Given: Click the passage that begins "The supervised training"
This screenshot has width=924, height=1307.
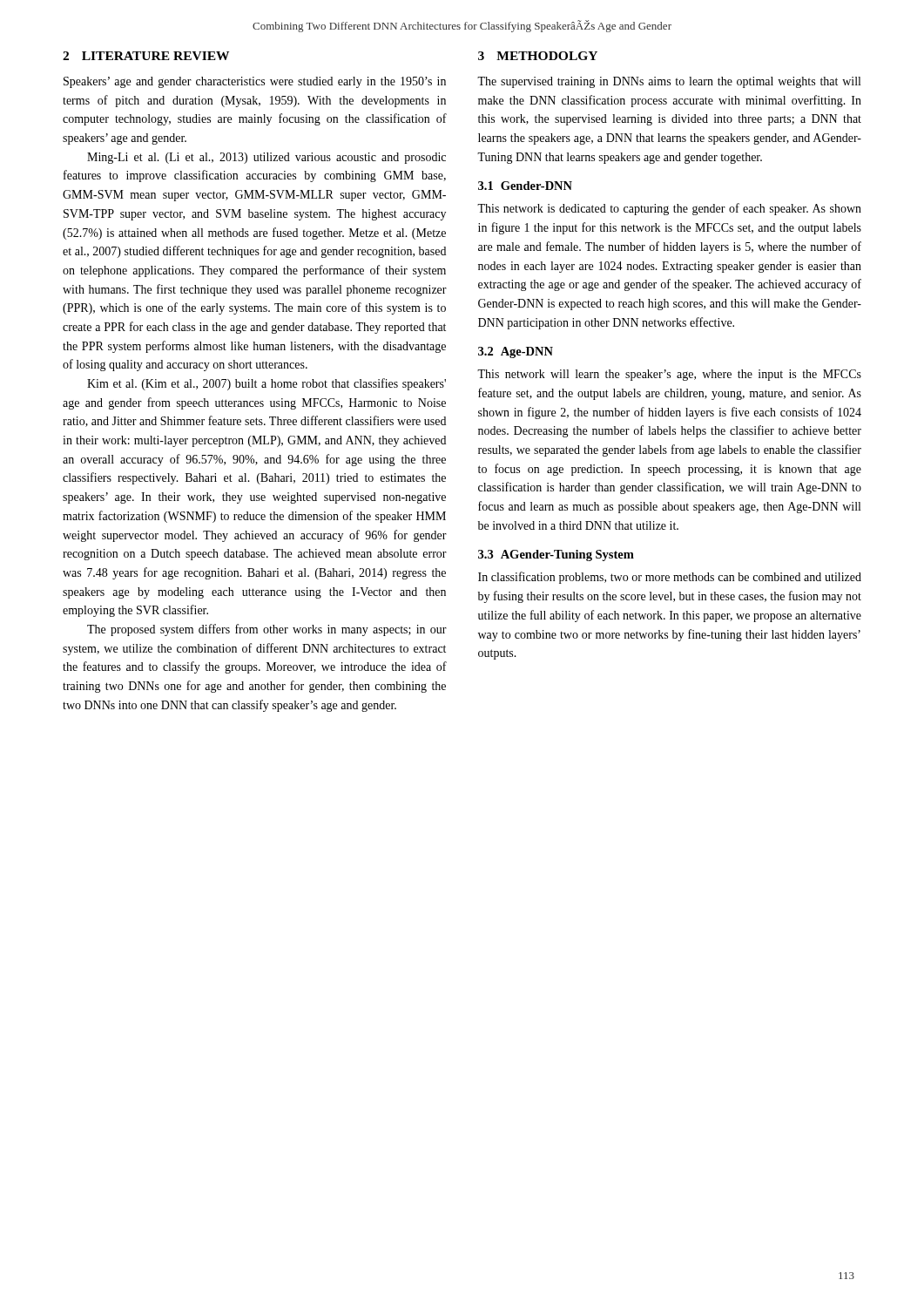Looking at the screenshot, I should (x=669, y=120).
